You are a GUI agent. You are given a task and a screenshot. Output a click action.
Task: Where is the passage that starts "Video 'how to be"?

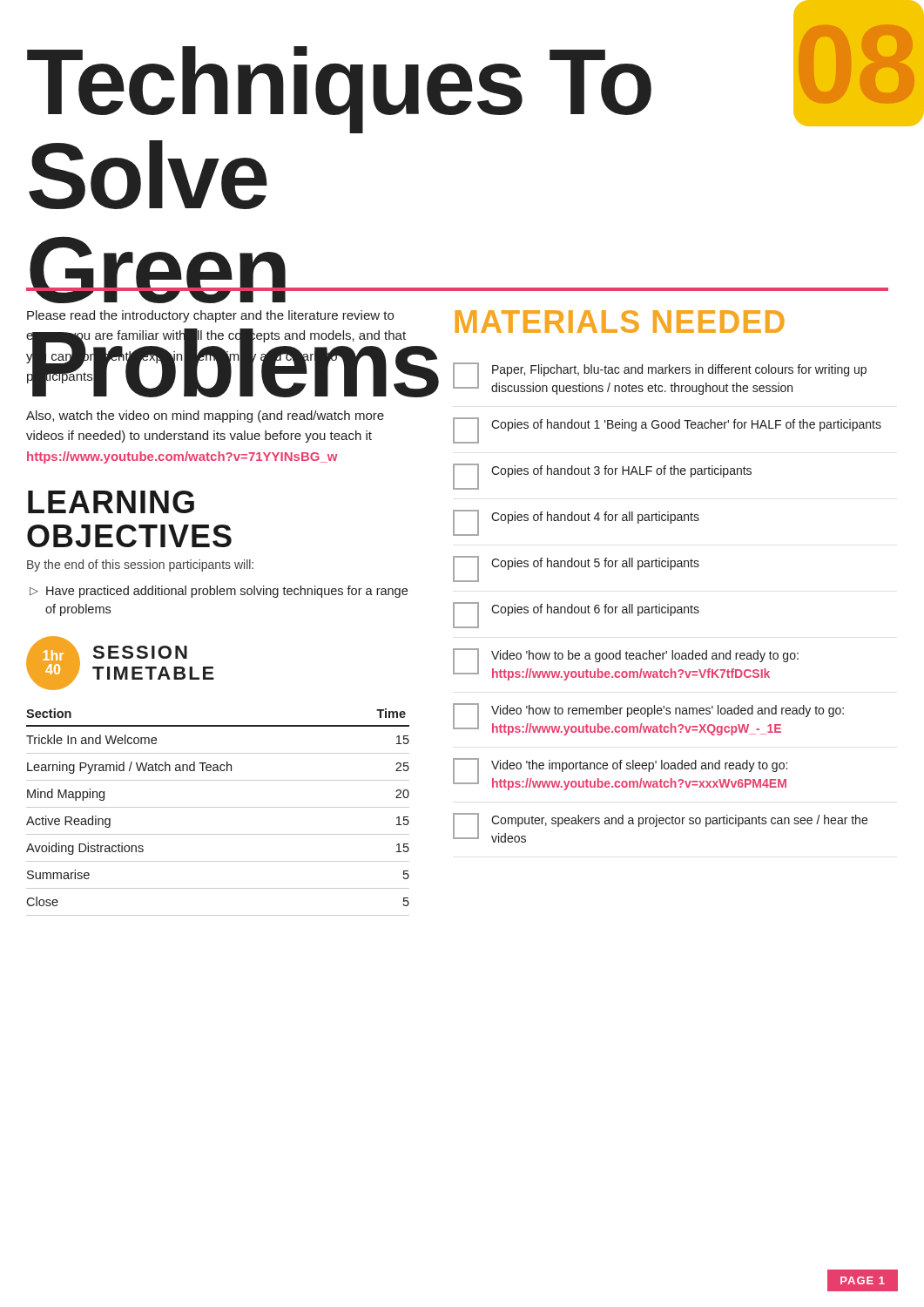pyautogui.click(x=675, y=664)
